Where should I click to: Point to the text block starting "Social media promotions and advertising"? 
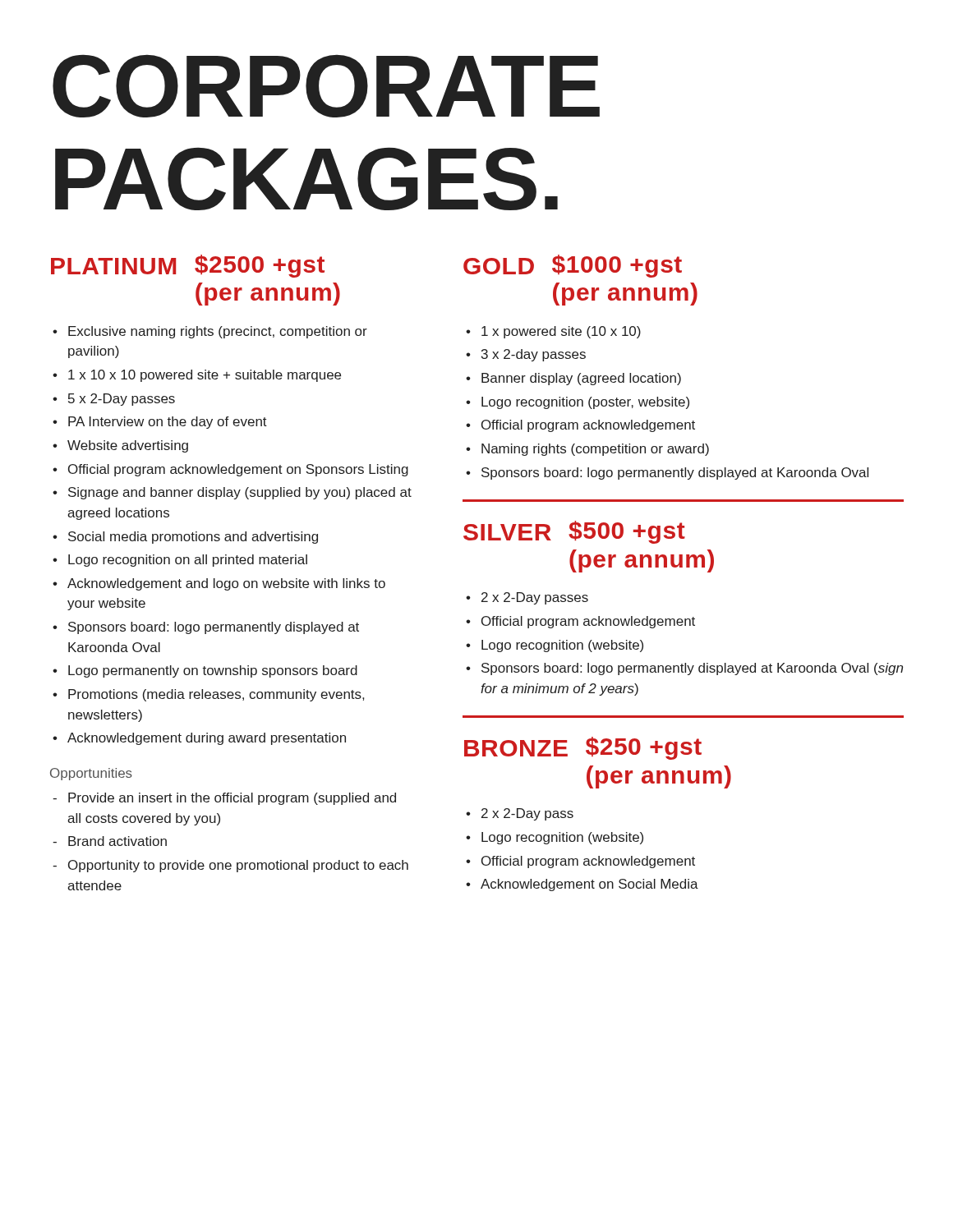pos(193,536)
